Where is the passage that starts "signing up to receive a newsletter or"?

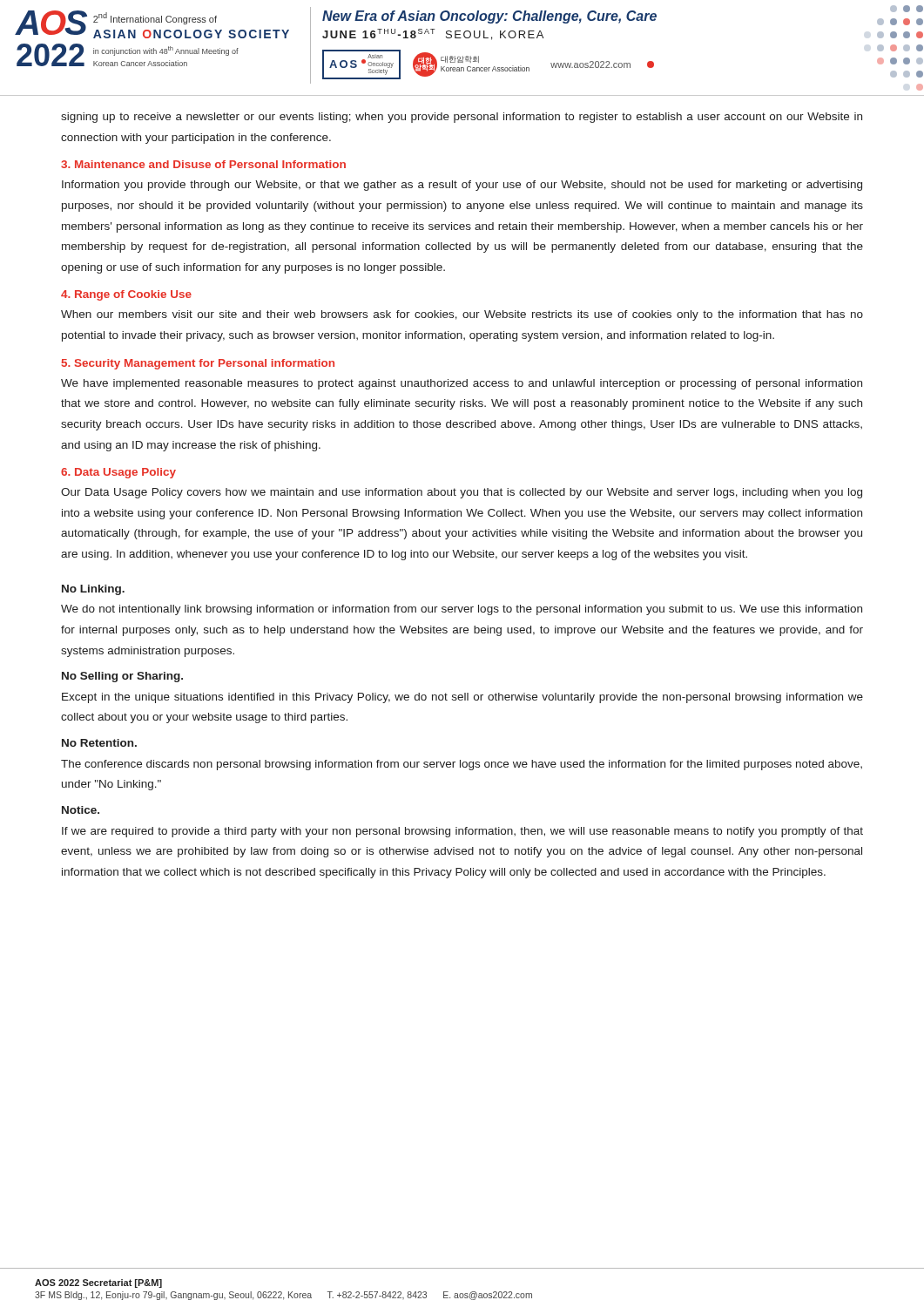click(462, 127)
